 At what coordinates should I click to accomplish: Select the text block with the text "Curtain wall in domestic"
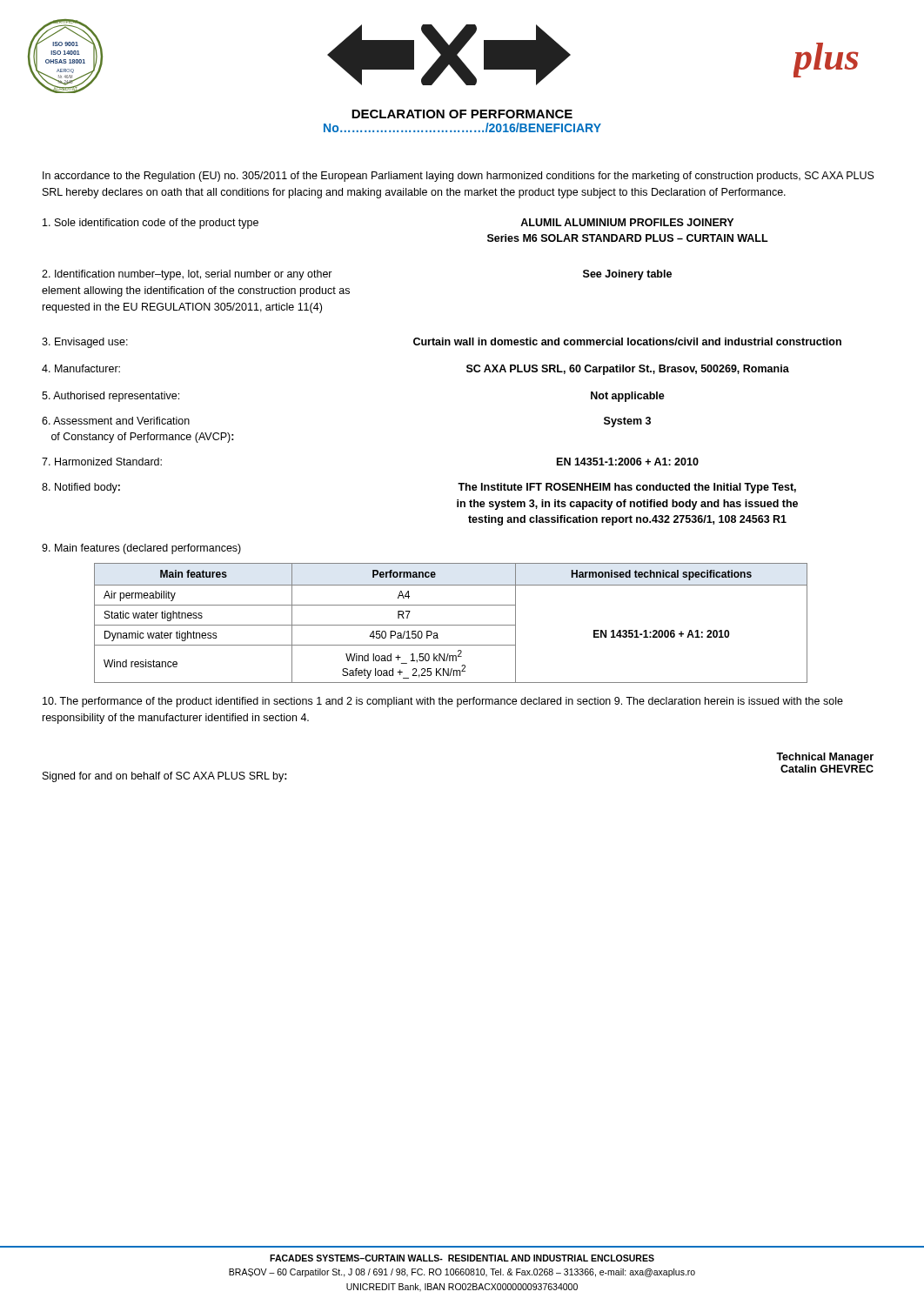pyautogui.click(x=627, y=342)
